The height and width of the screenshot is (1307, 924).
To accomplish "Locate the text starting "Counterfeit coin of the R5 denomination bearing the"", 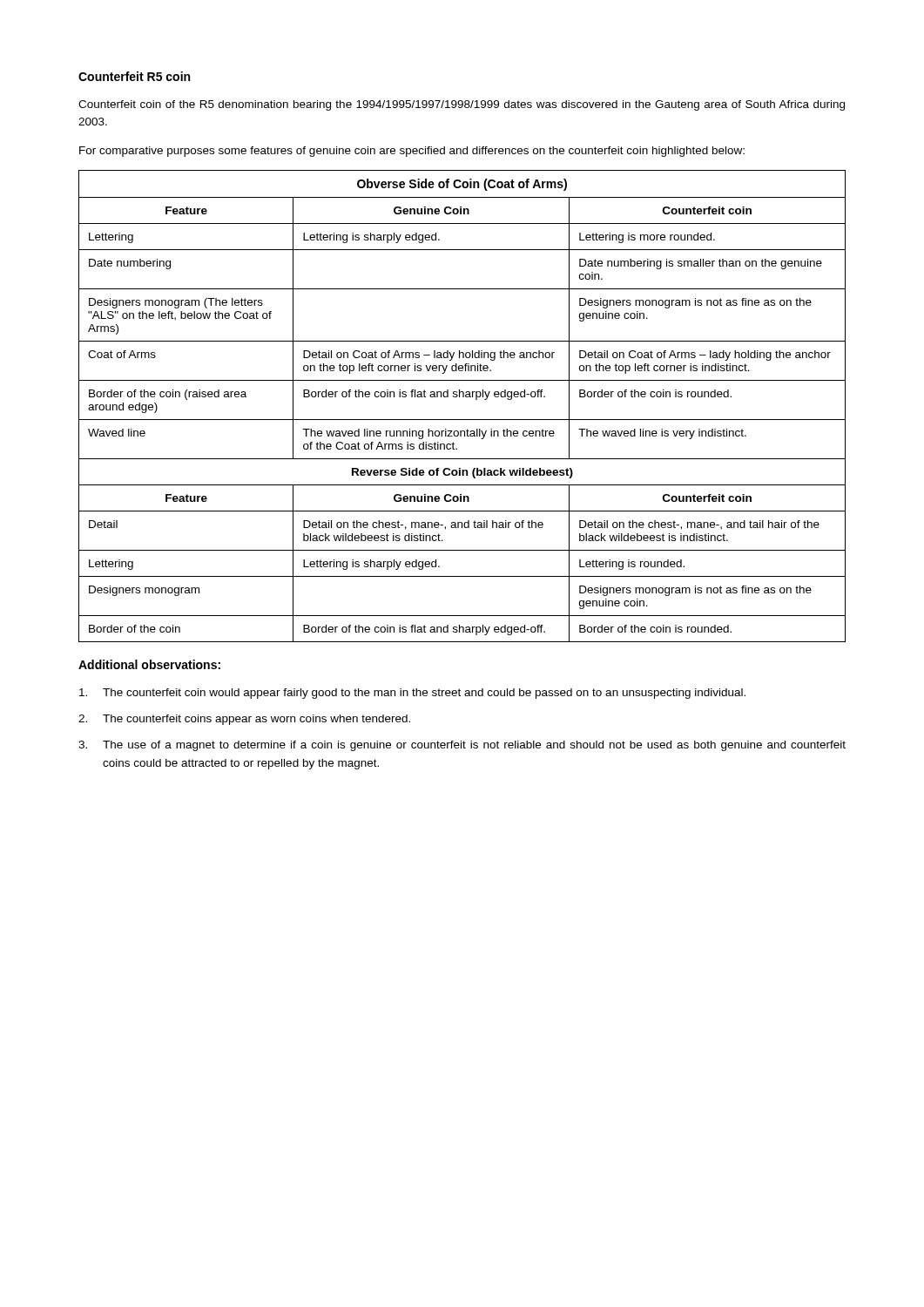I will point(462,113).
